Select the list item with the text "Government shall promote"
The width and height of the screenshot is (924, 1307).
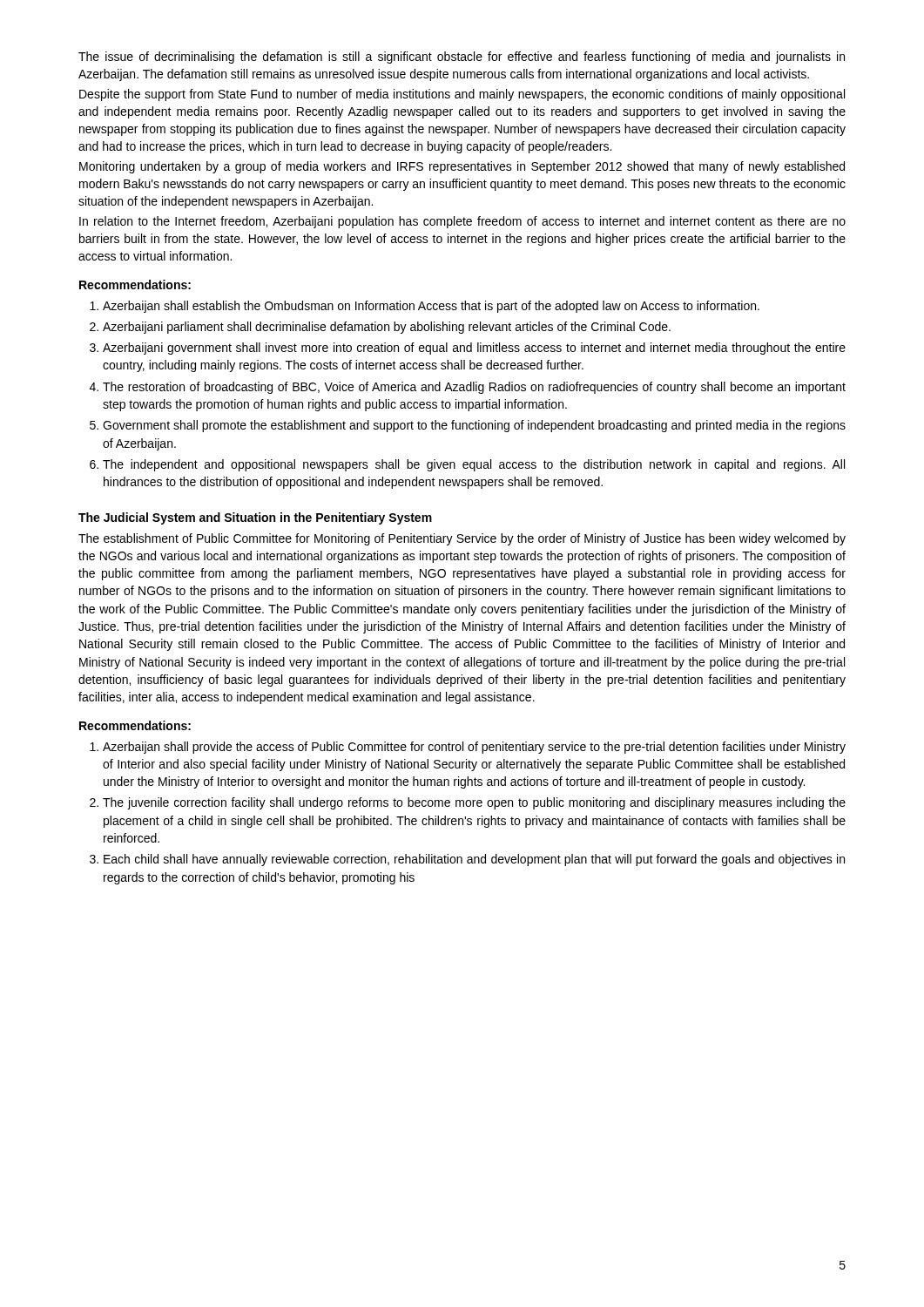tap(474, 434)
